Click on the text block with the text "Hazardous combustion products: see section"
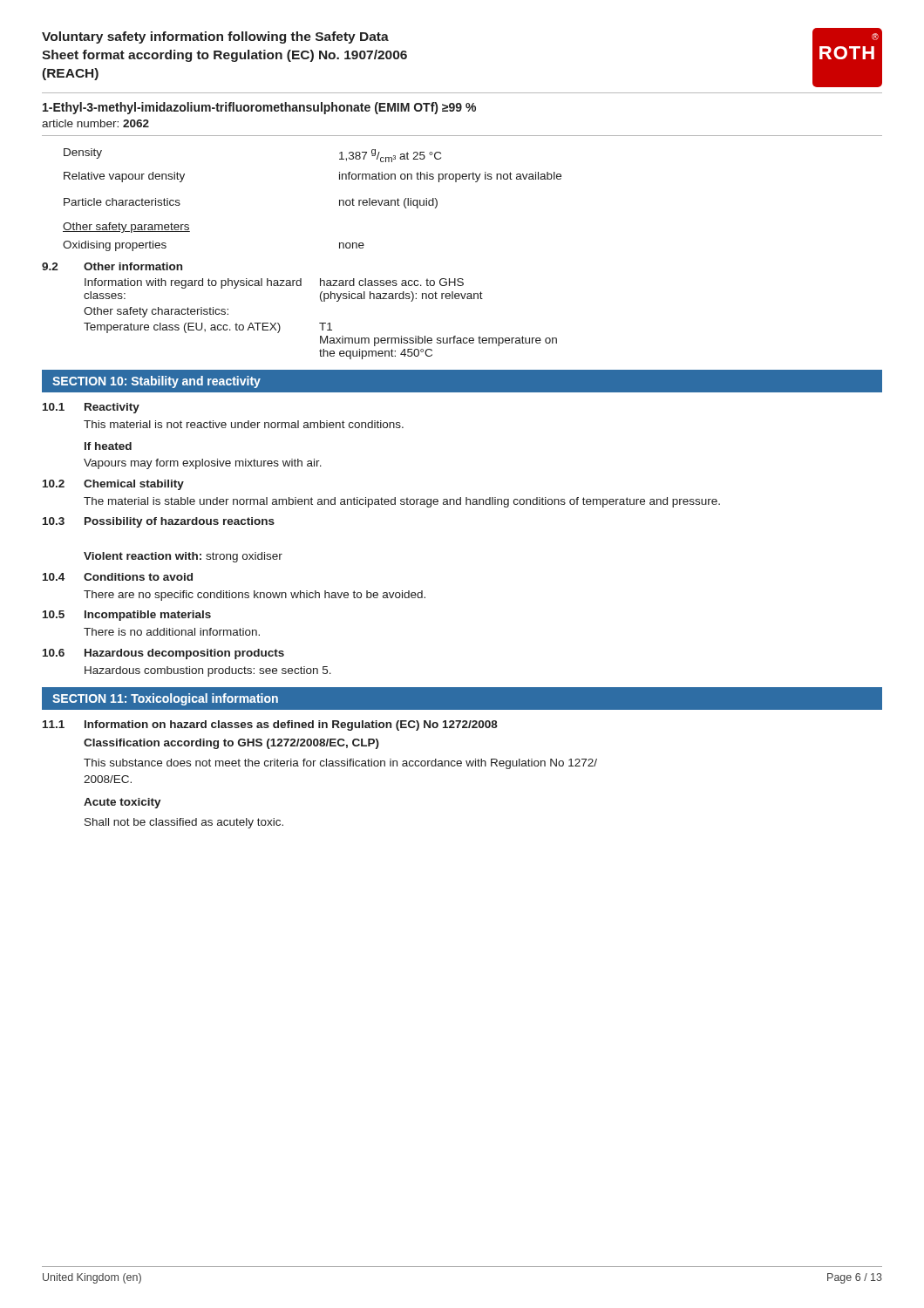The image size is (924, 1308). point(208,670)
